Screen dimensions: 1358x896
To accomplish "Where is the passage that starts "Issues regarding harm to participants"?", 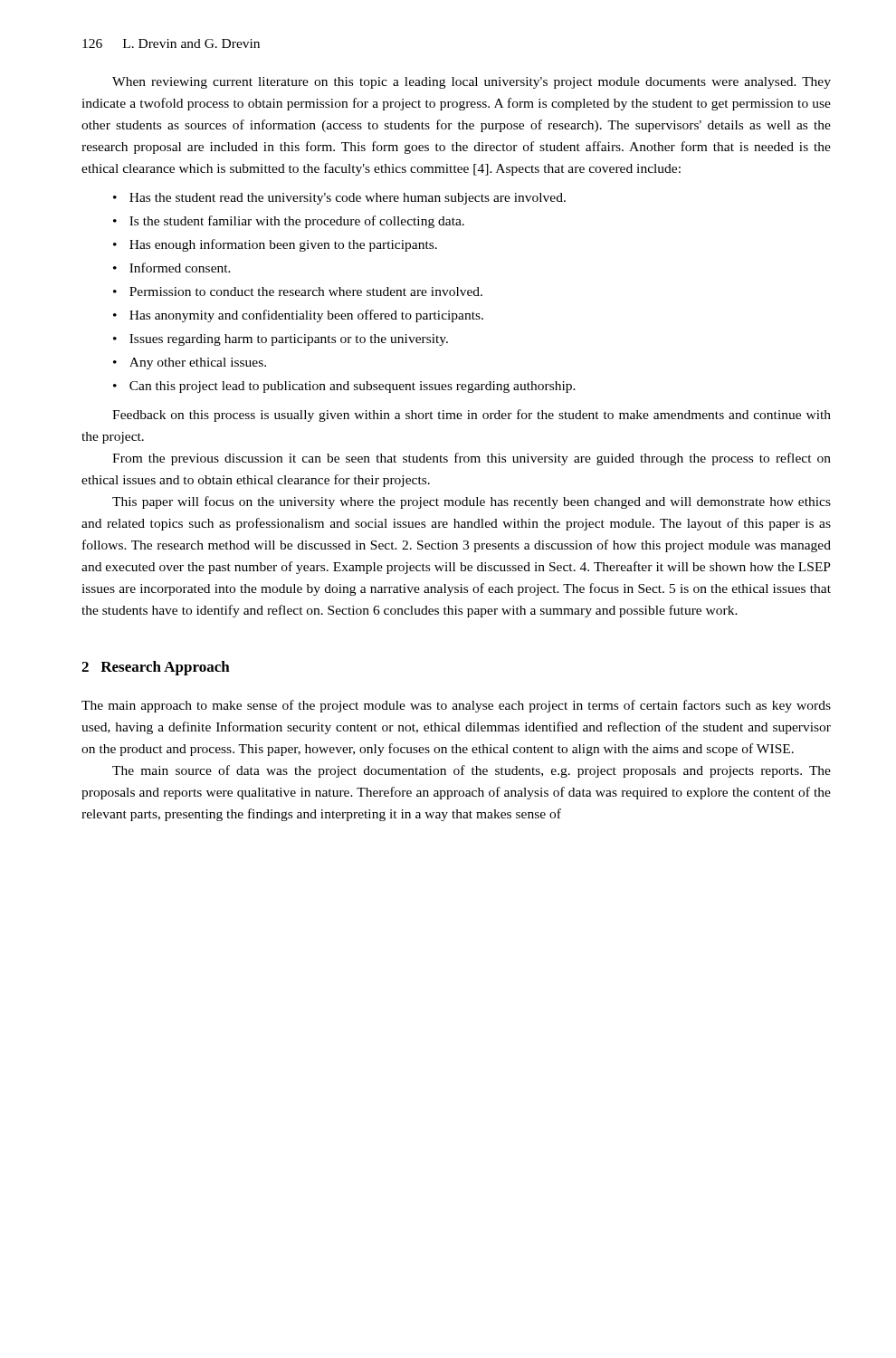I will click(x=281, y=340).
